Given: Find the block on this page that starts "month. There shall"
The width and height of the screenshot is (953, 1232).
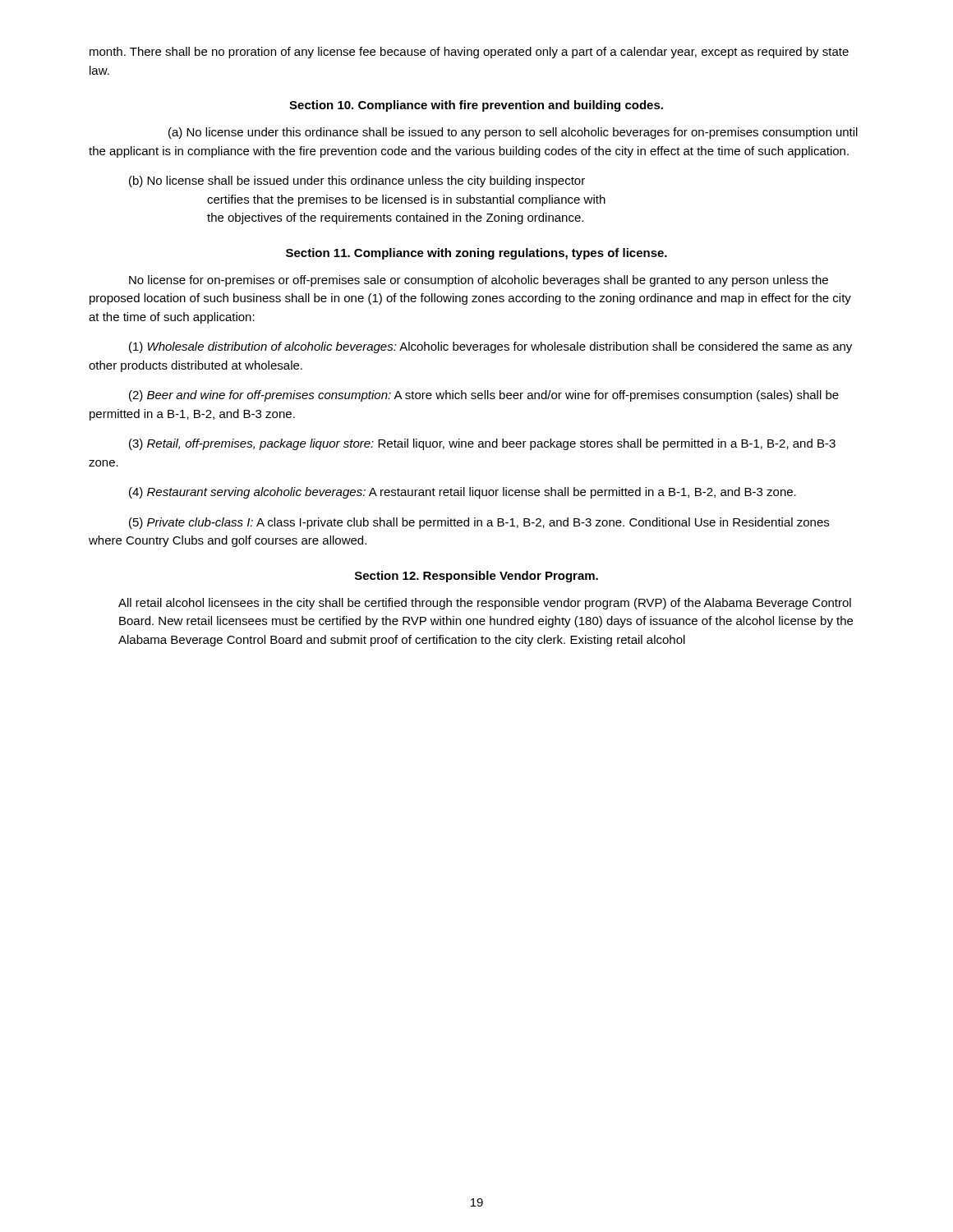Looking at the screenshot, I should [x=469, y=61].
